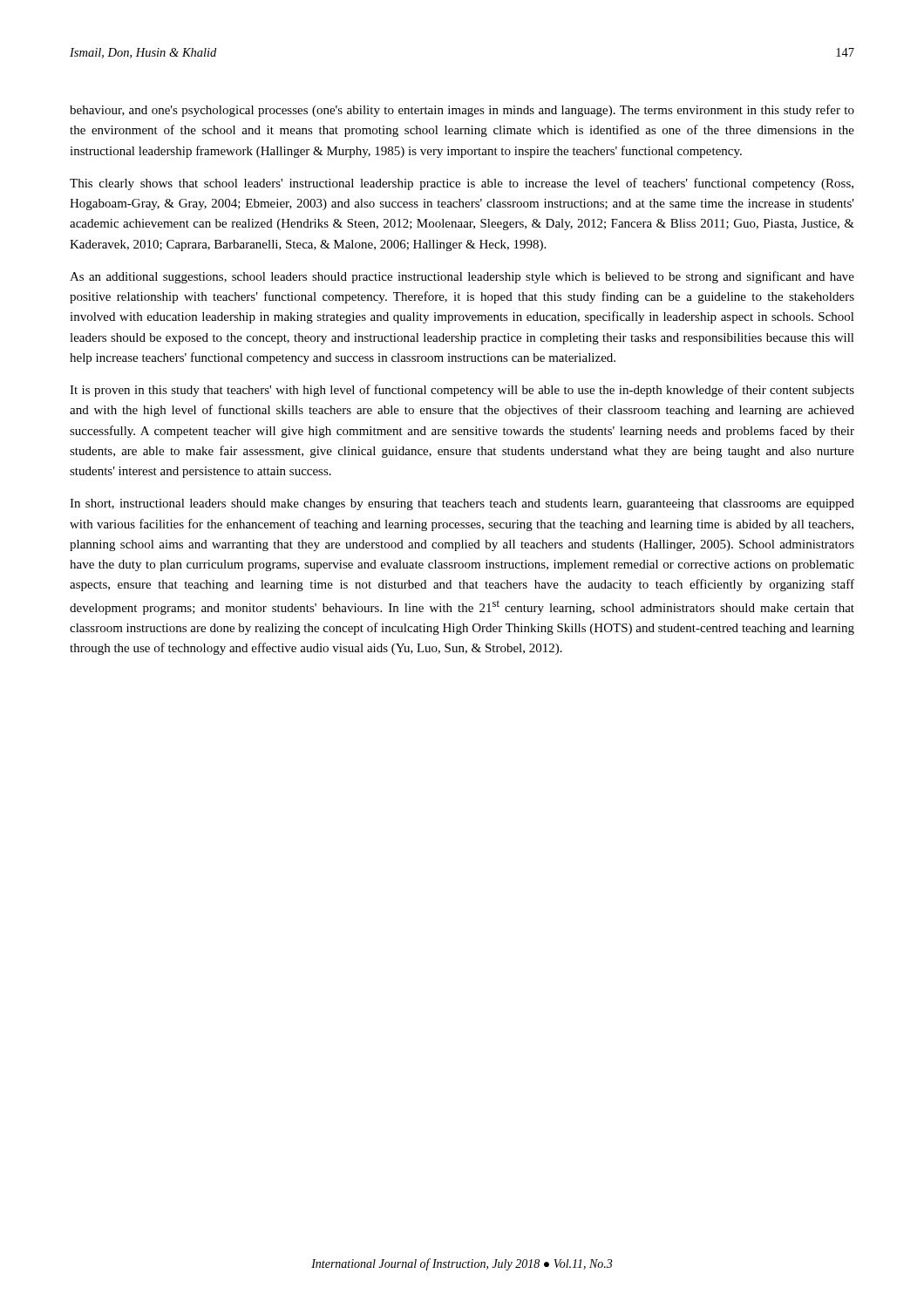The image size is (924, 1308).
Task: Find the text block with the text "This clearly shows that school leaders'"
Action: 462,213
